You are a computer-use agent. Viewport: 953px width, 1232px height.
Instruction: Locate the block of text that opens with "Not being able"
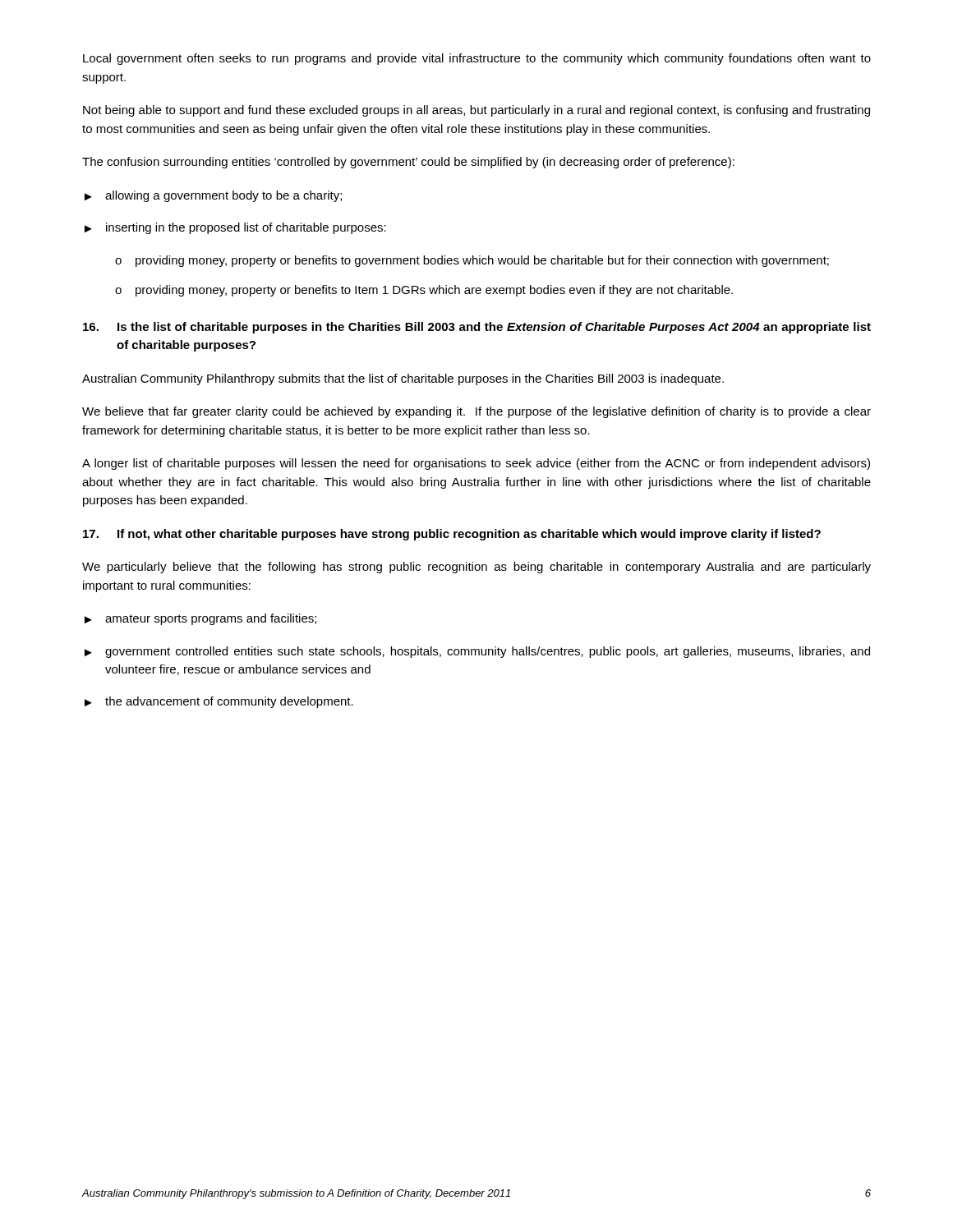[476, 119]
